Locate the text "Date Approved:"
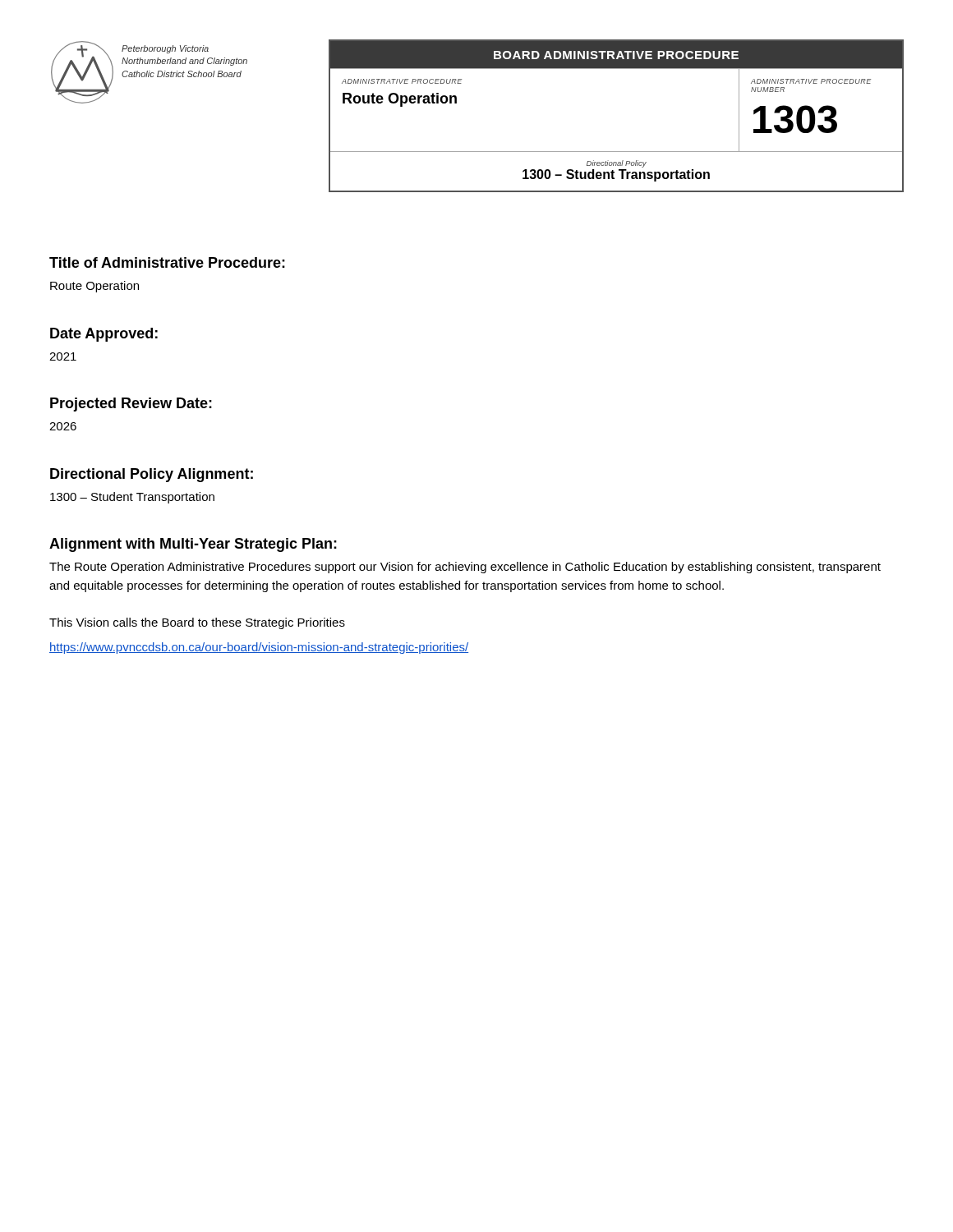The width and height of the screenshot is (953, 1232). (104, 333)
